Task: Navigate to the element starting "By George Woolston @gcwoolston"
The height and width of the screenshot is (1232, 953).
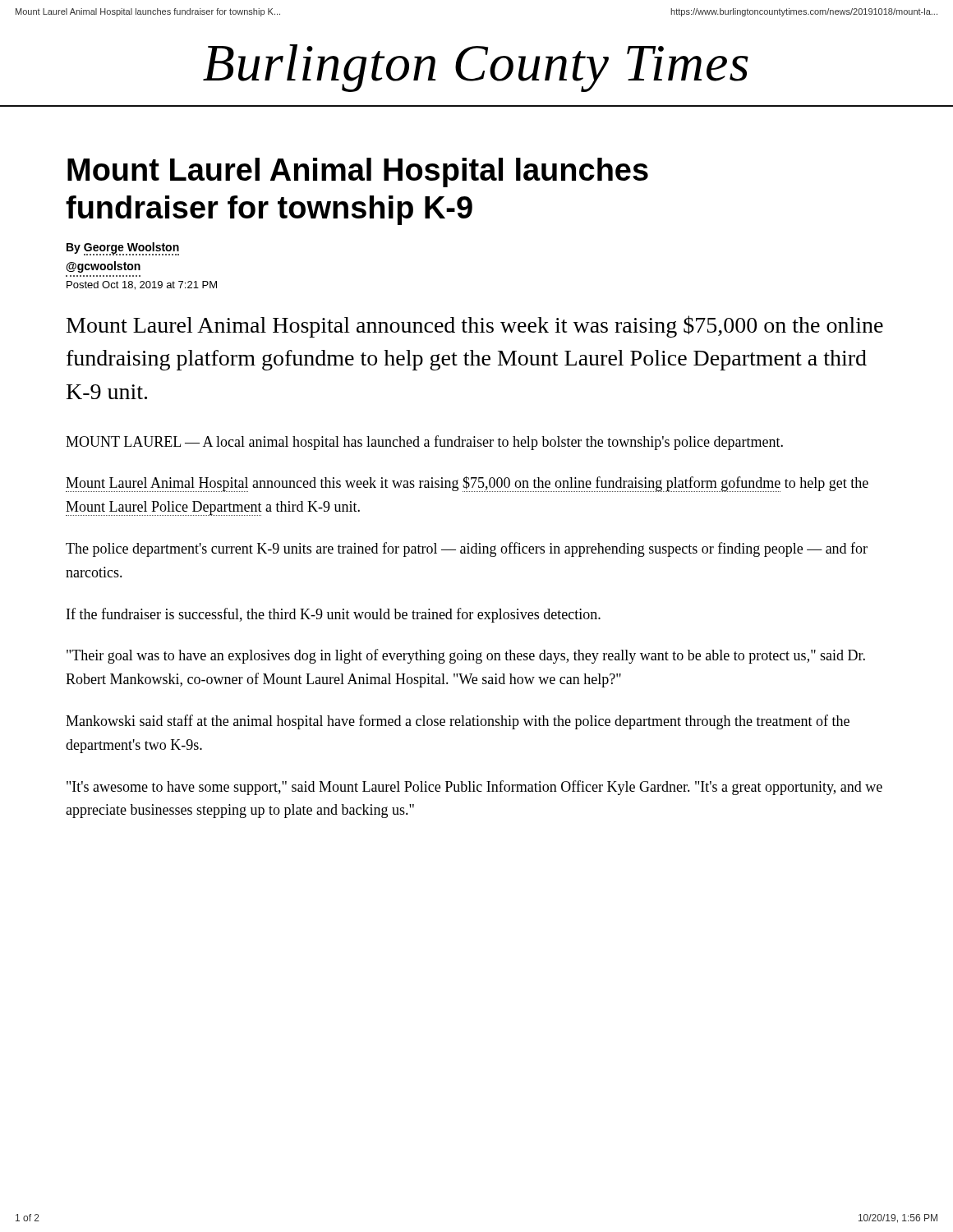Action: (123, 249)
